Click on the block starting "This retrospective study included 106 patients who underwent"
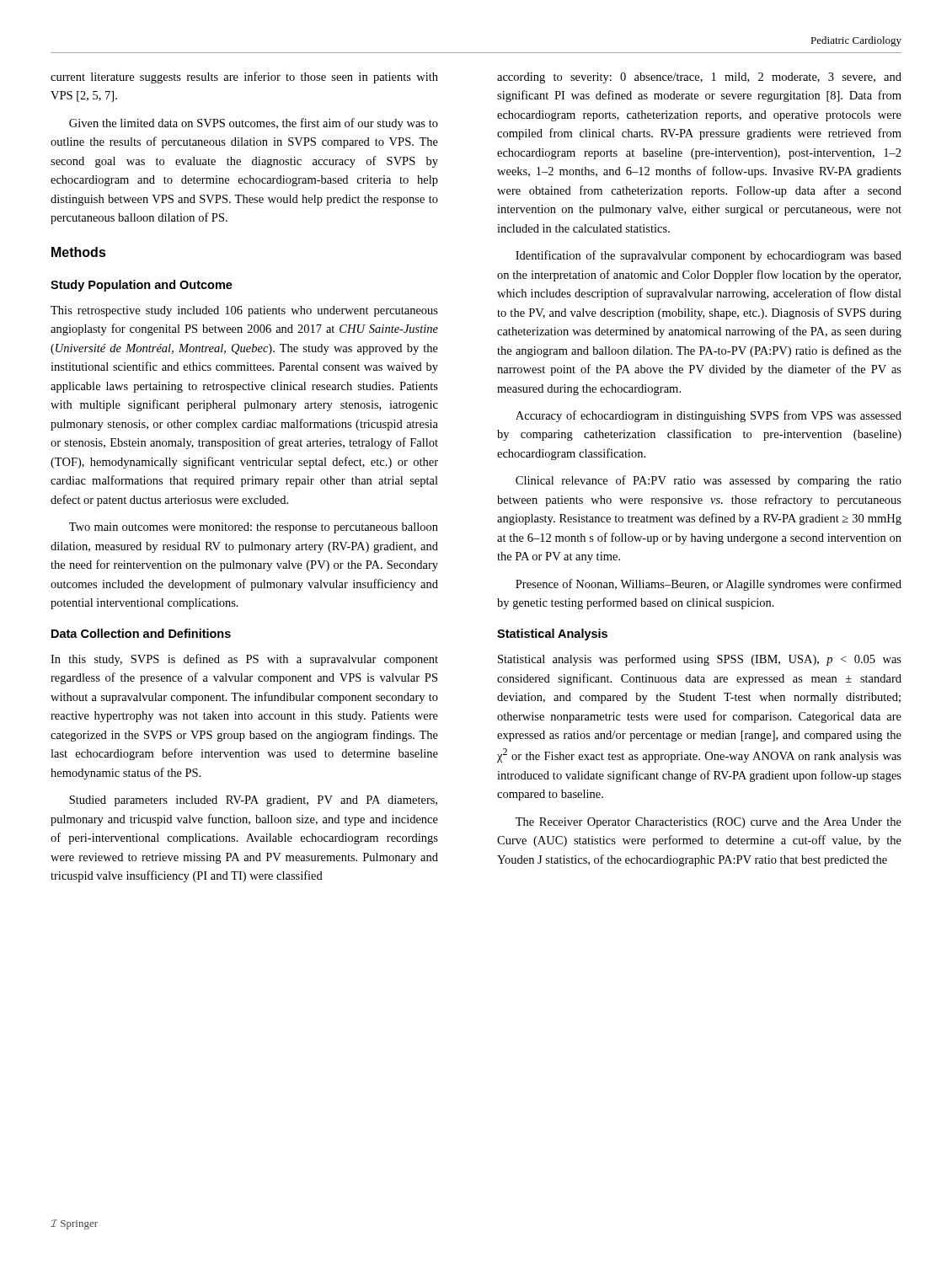Viewport: 952px width, 1264px height. 244,456
